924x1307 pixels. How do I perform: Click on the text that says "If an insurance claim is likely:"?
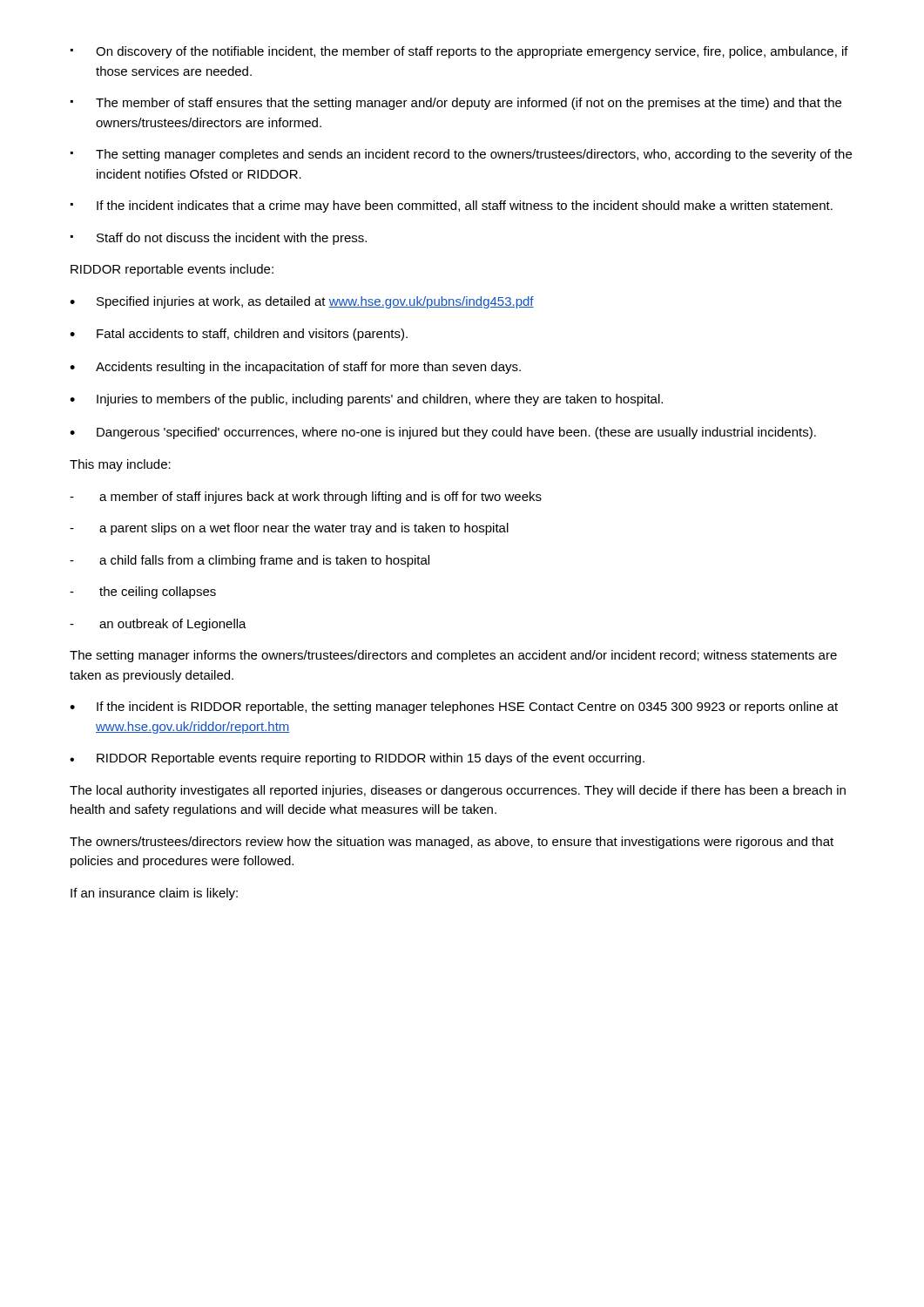(x=154, y=893)
